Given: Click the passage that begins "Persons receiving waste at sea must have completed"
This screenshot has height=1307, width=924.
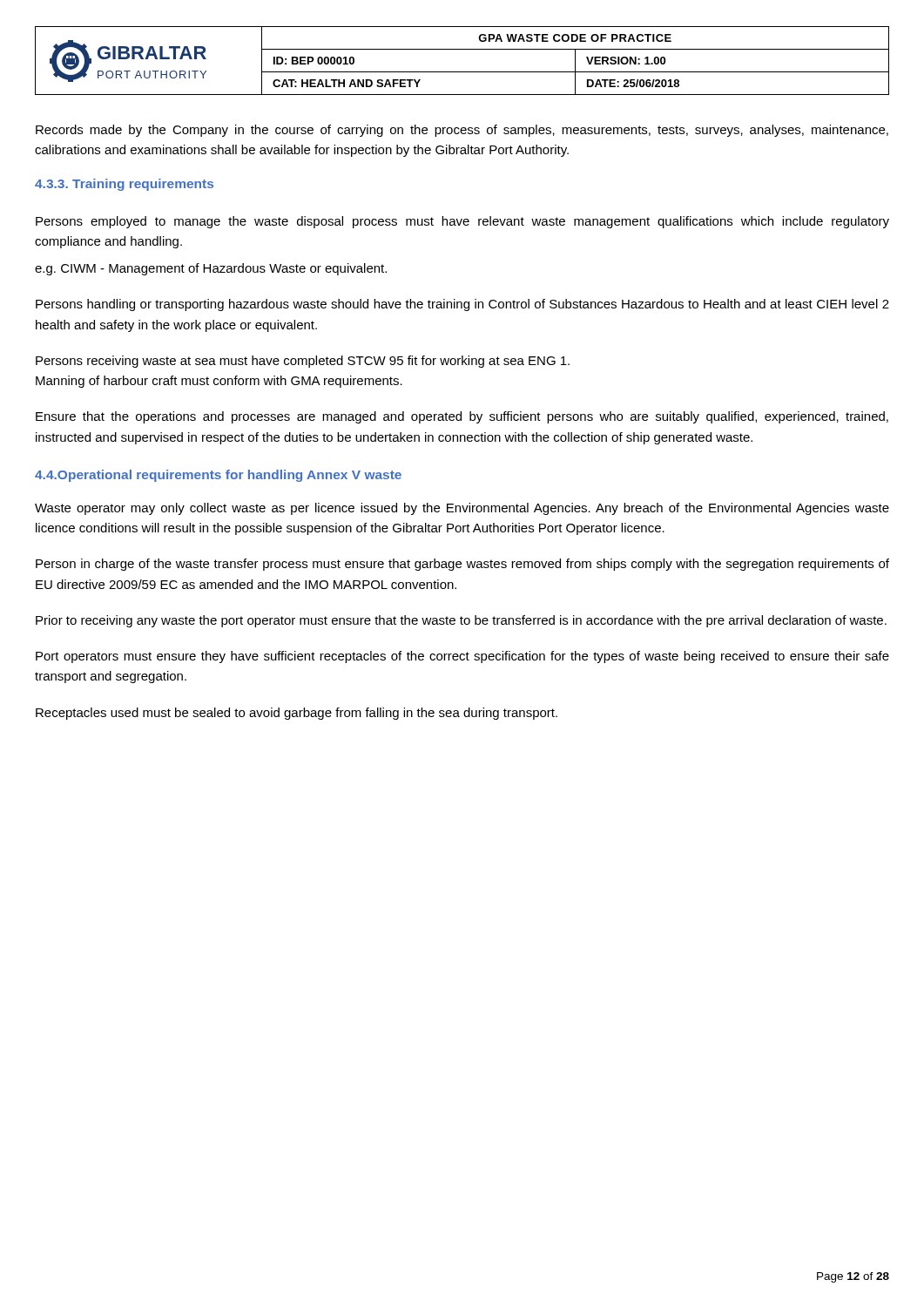Looking at the screenshot, I should pos(462,370).
